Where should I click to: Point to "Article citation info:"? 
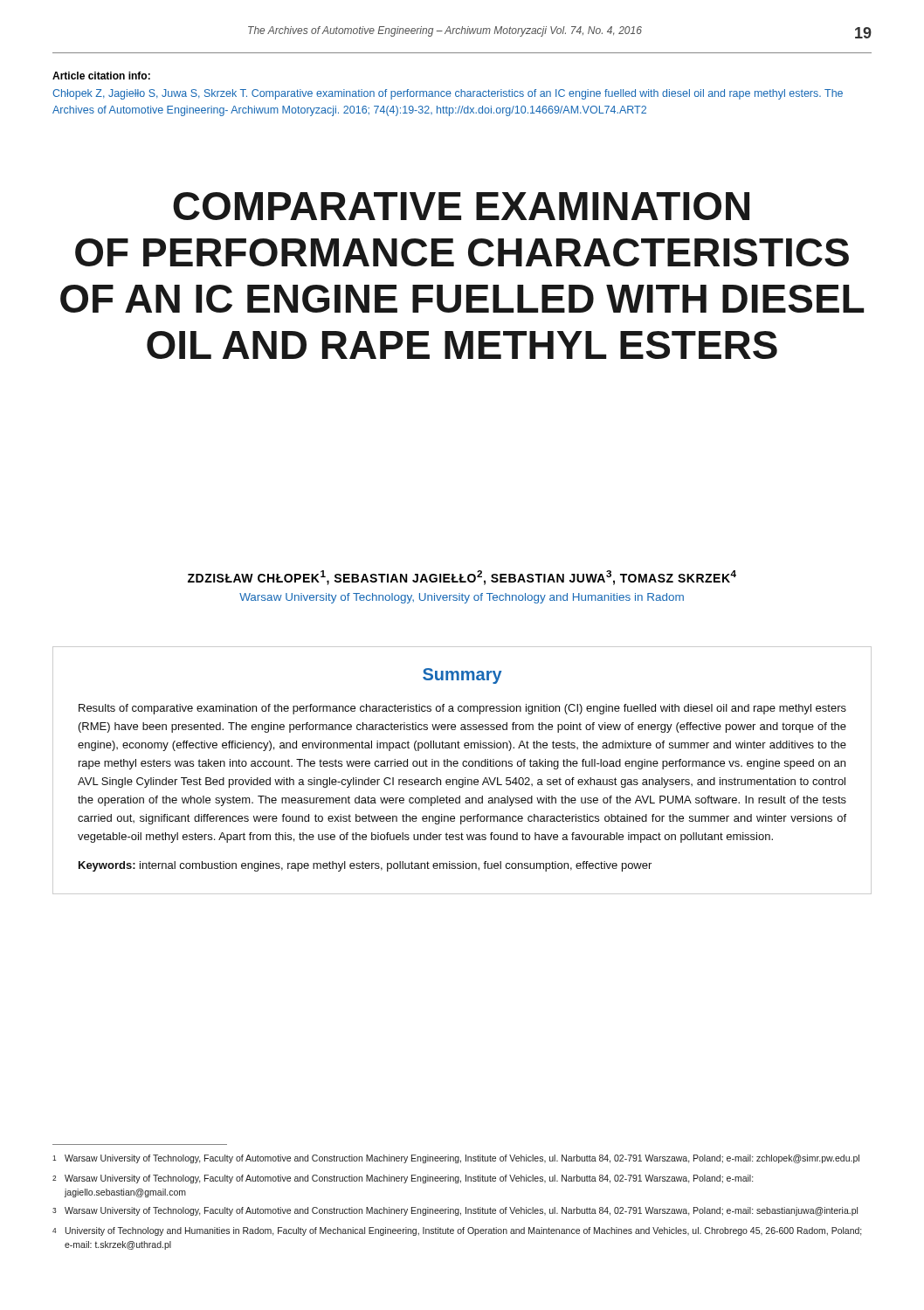click(x=102, y=76)
